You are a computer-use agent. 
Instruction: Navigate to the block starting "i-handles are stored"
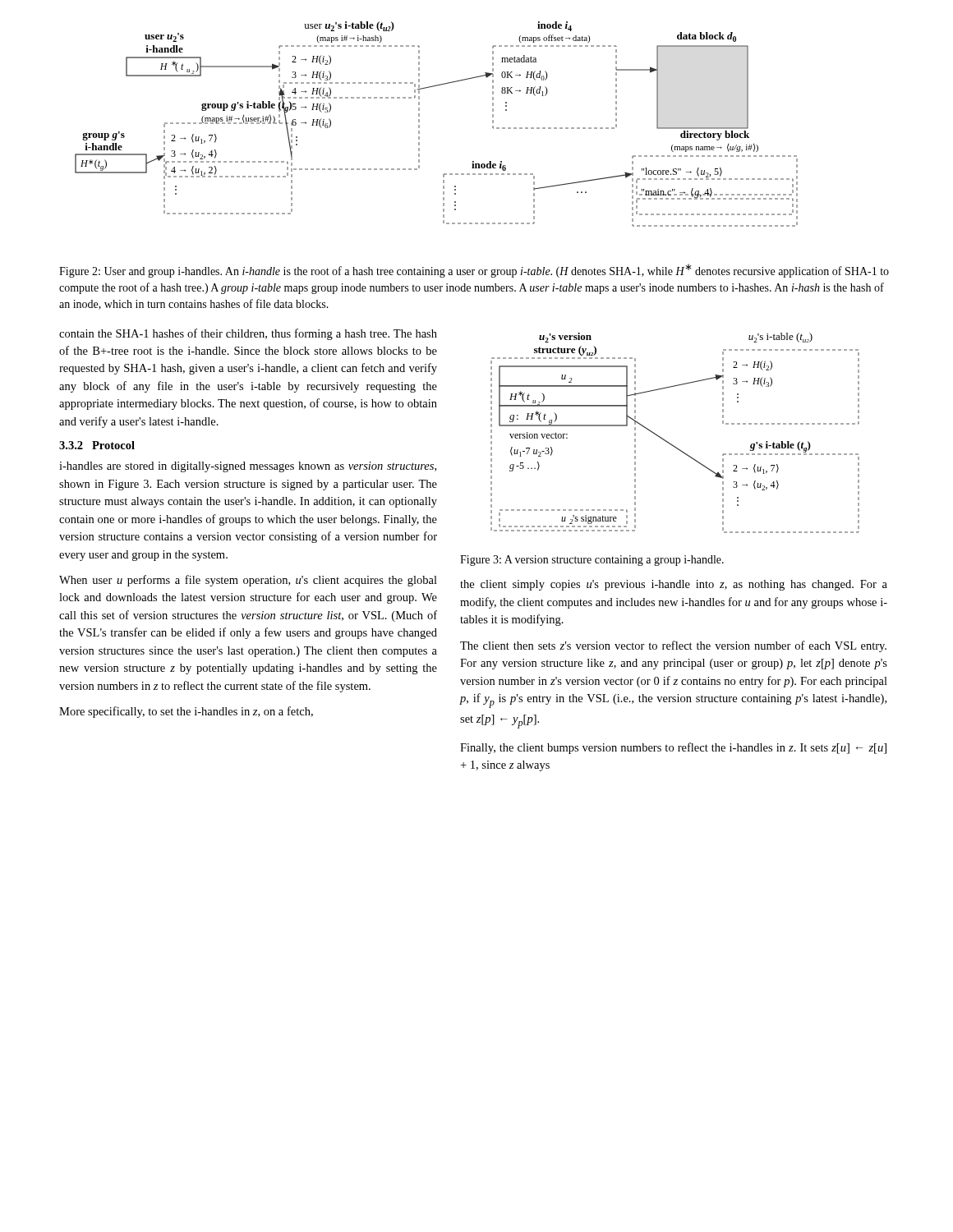(248, 510)
